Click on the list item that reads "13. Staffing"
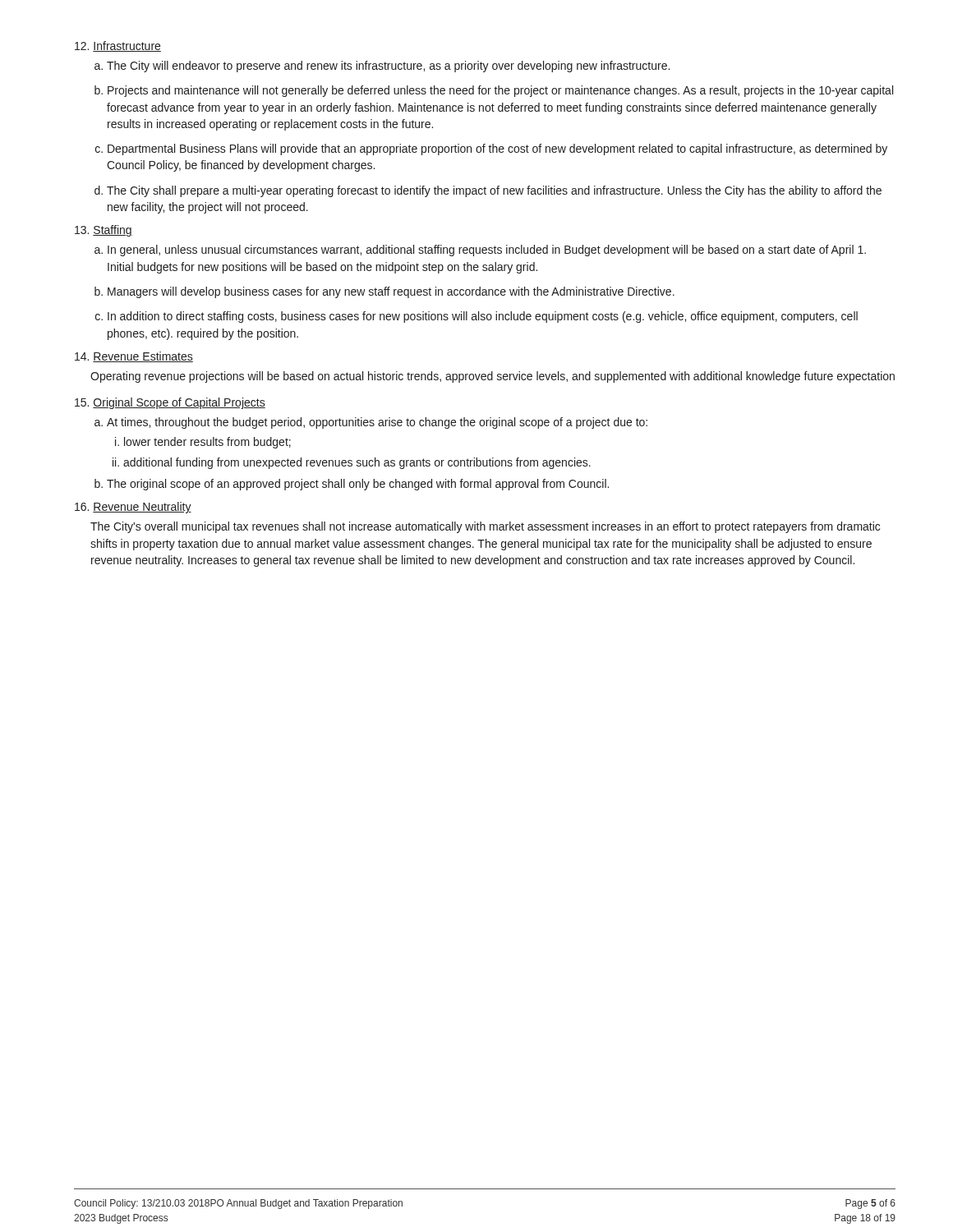 (103, 230)
